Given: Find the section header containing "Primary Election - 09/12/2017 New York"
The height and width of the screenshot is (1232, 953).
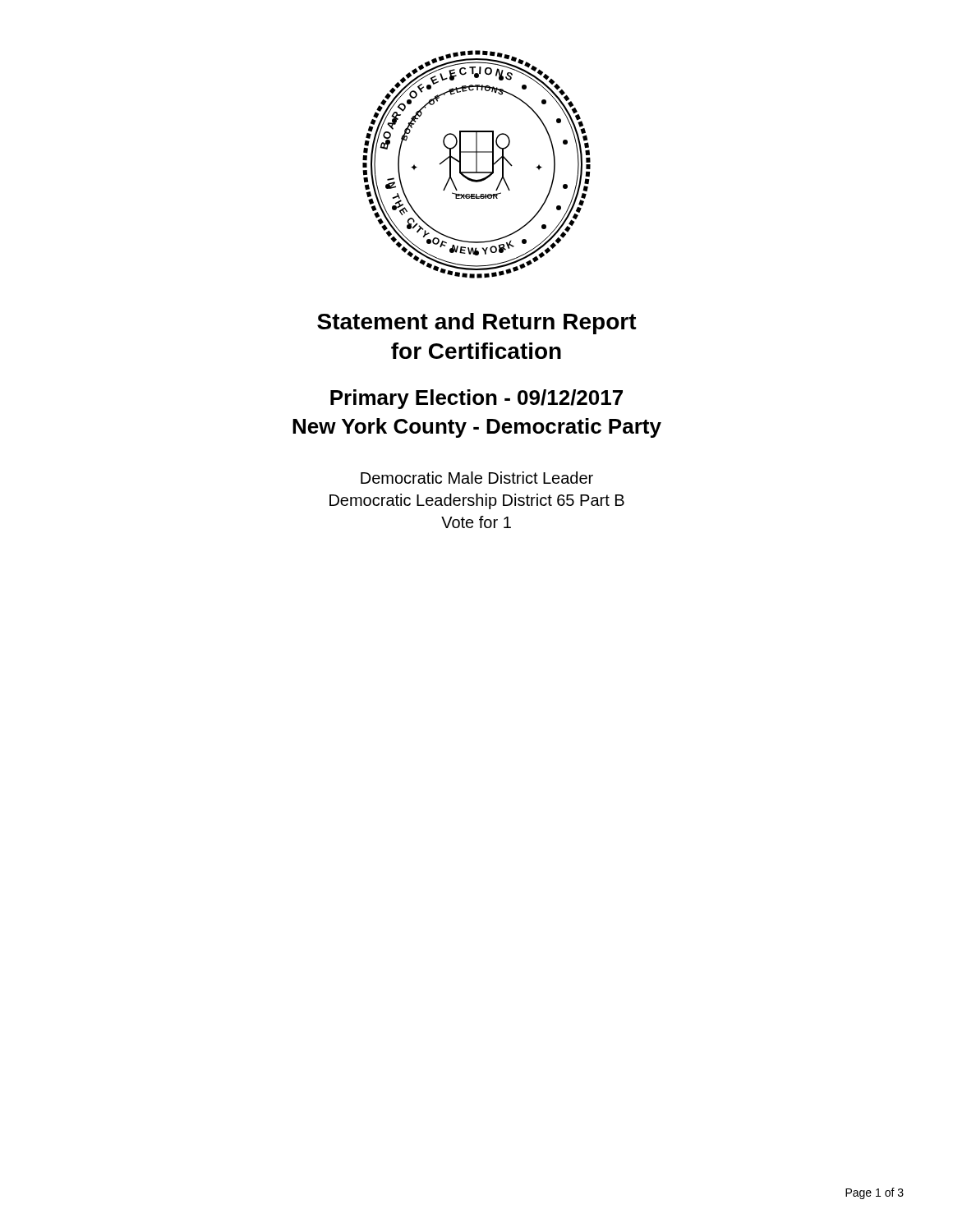Looking at the screenshot, I should [x=476, y=412].
